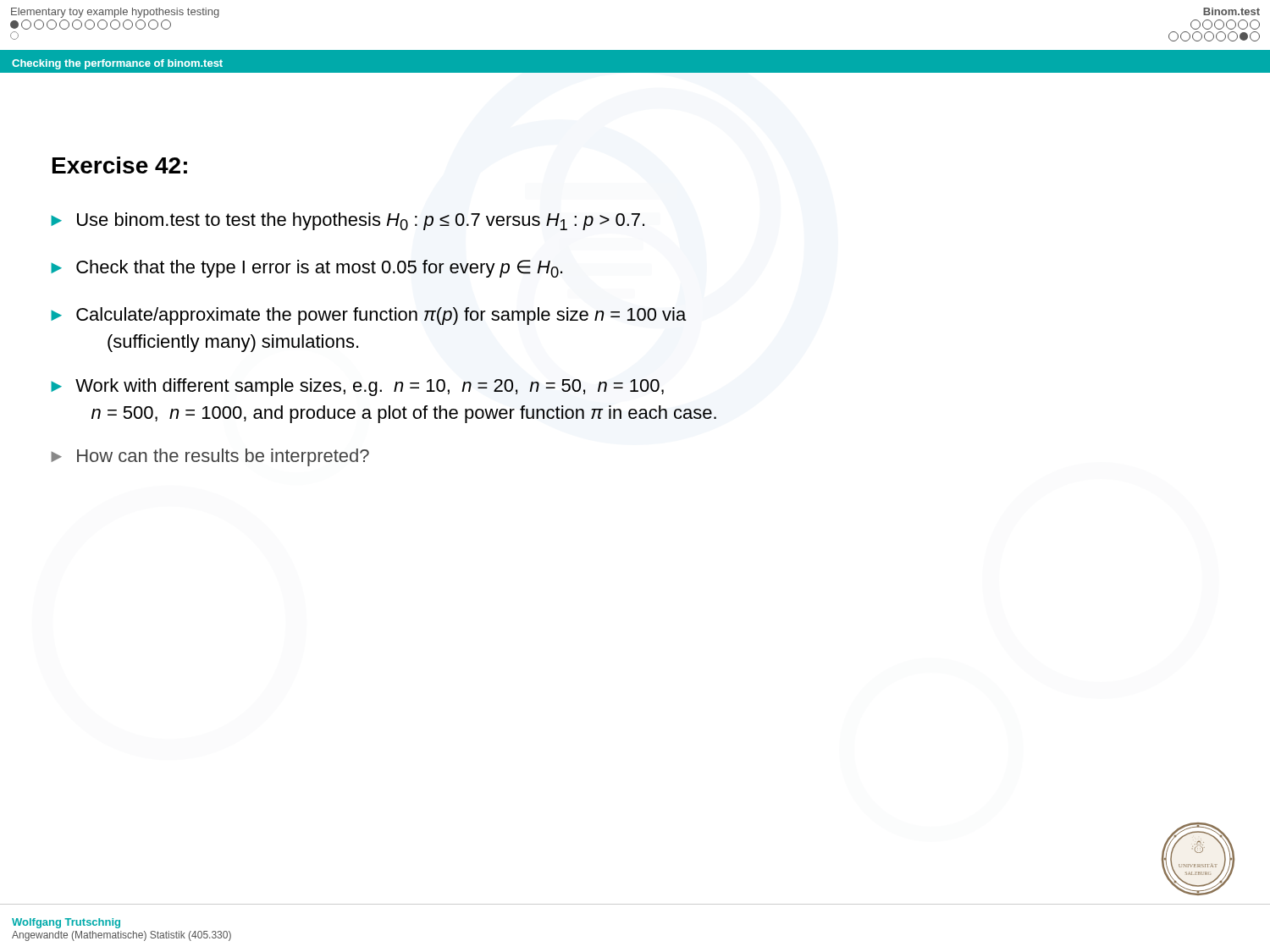The image size is (1270, 952).
Task: Find the passage starting "► How can the results be"
Action: 210,457
